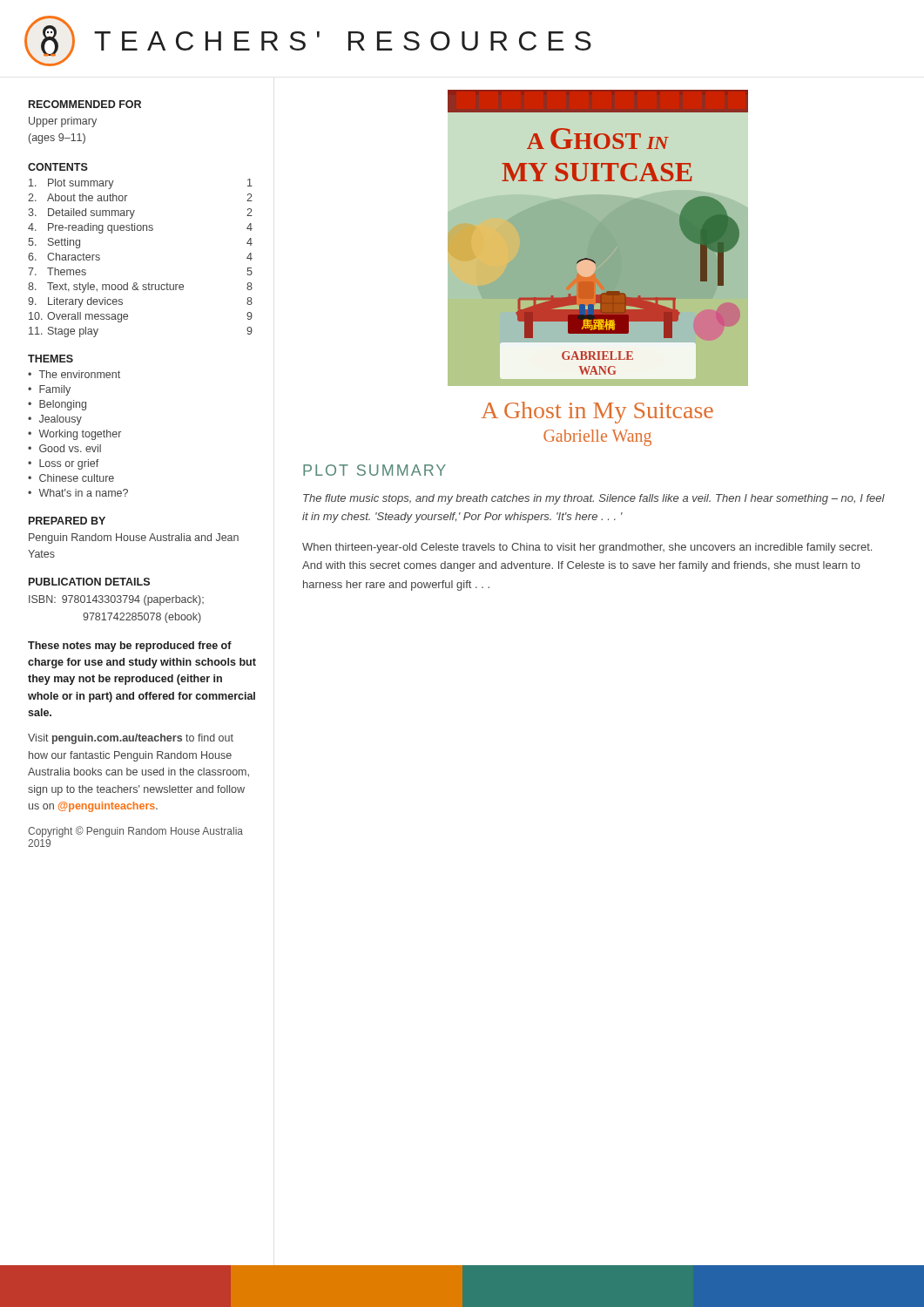Point to the passage starting "PUBLICATION DETAILS"
Screen dimensions: 1307x924
(89, 582)
